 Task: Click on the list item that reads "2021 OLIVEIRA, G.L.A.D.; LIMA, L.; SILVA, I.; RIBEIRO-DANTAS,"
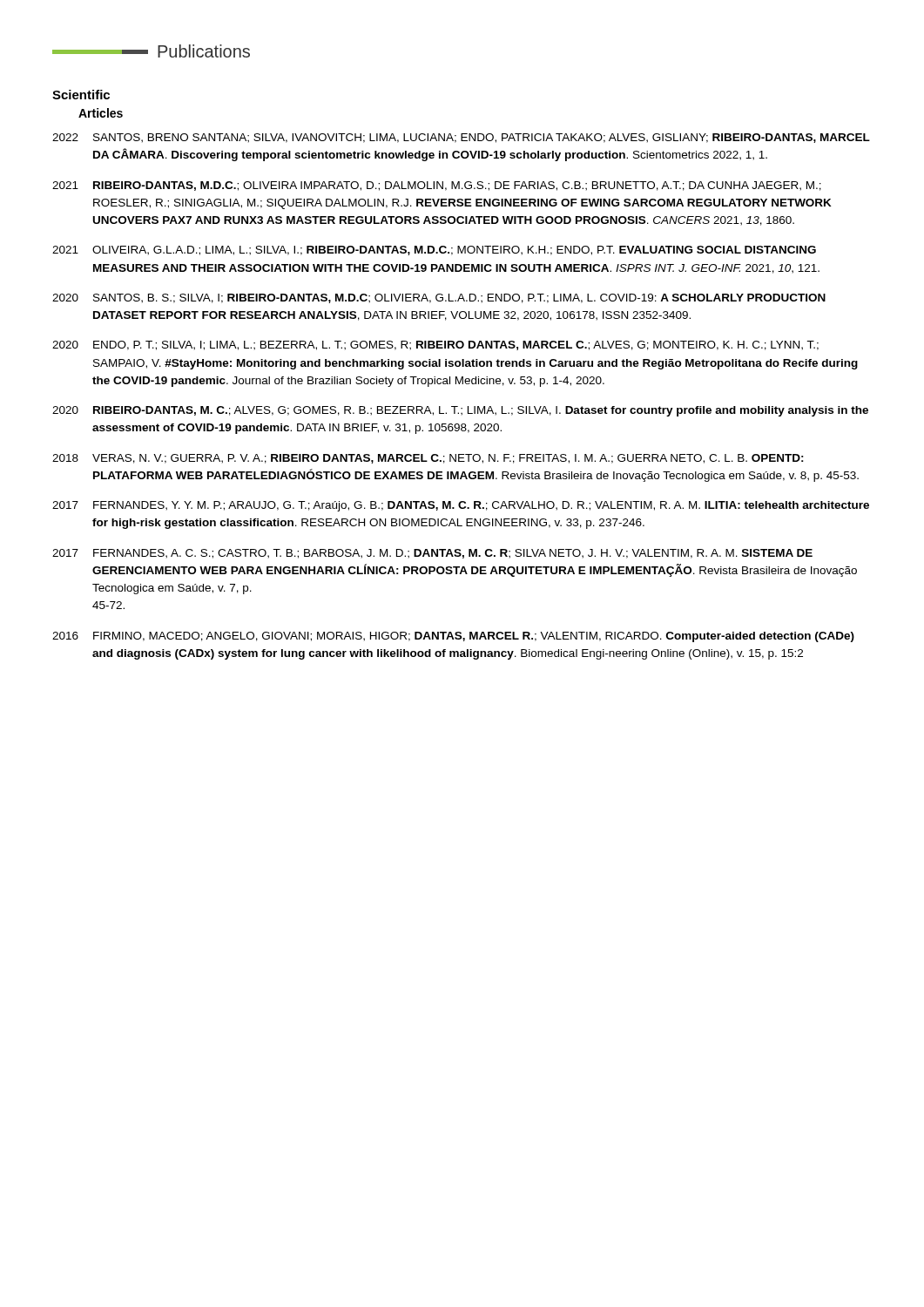click(x=462, y=259)
